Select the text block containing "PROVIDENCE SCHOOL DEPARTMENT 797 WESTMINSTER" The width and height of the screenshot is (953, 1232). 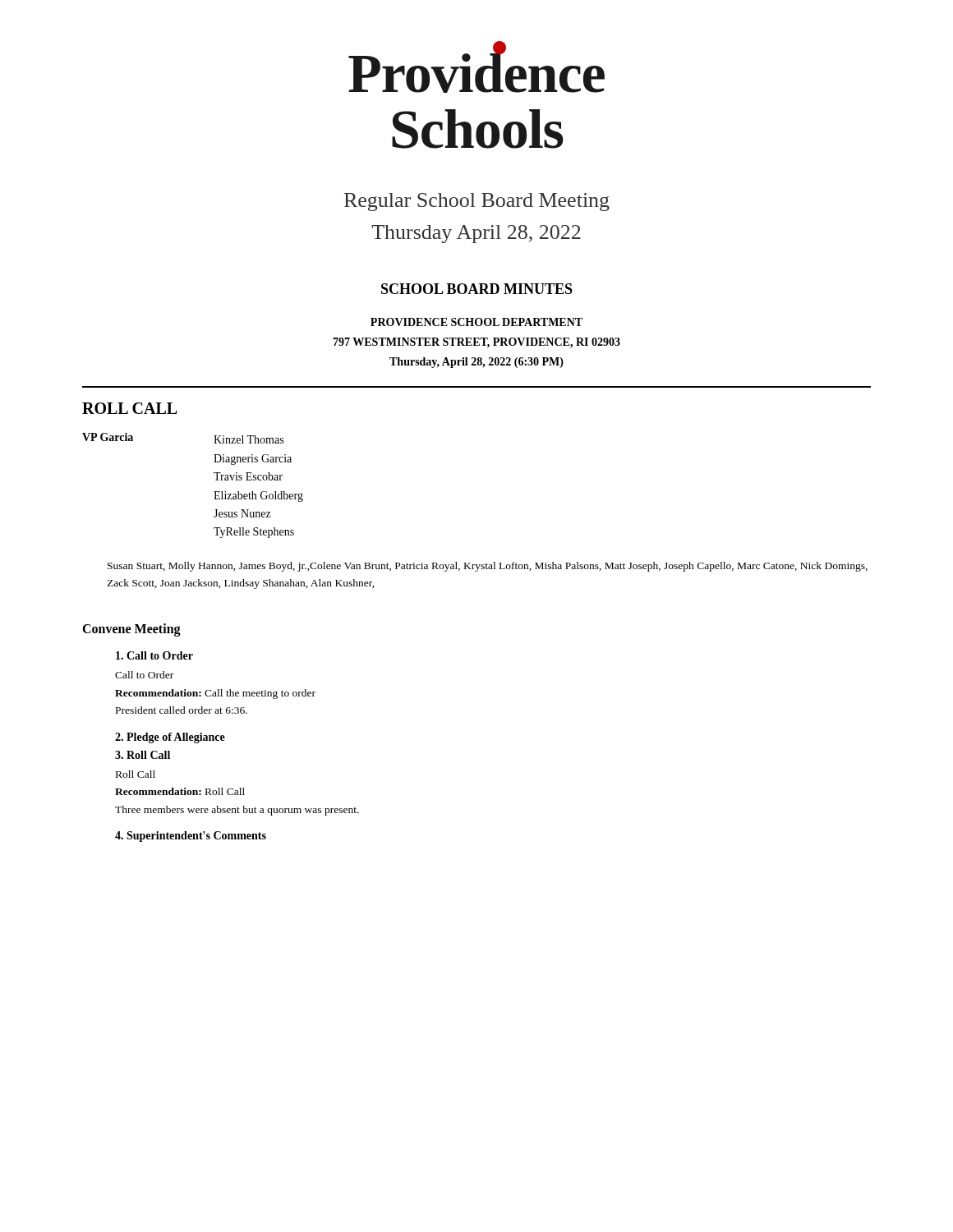(x=476, y=342)
